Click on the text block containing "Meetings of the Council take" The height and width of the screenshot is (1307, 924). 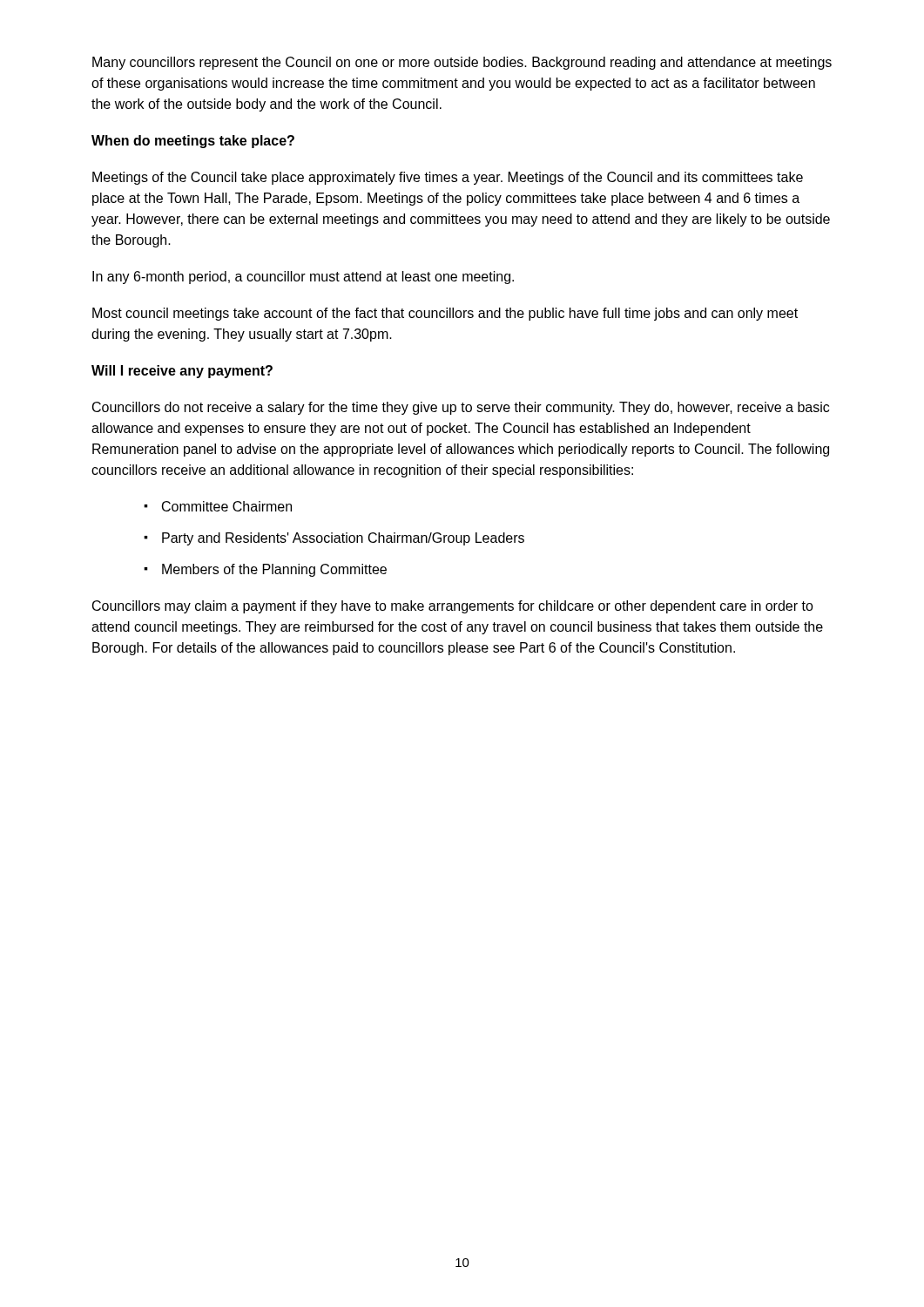(x=461, y=209)
